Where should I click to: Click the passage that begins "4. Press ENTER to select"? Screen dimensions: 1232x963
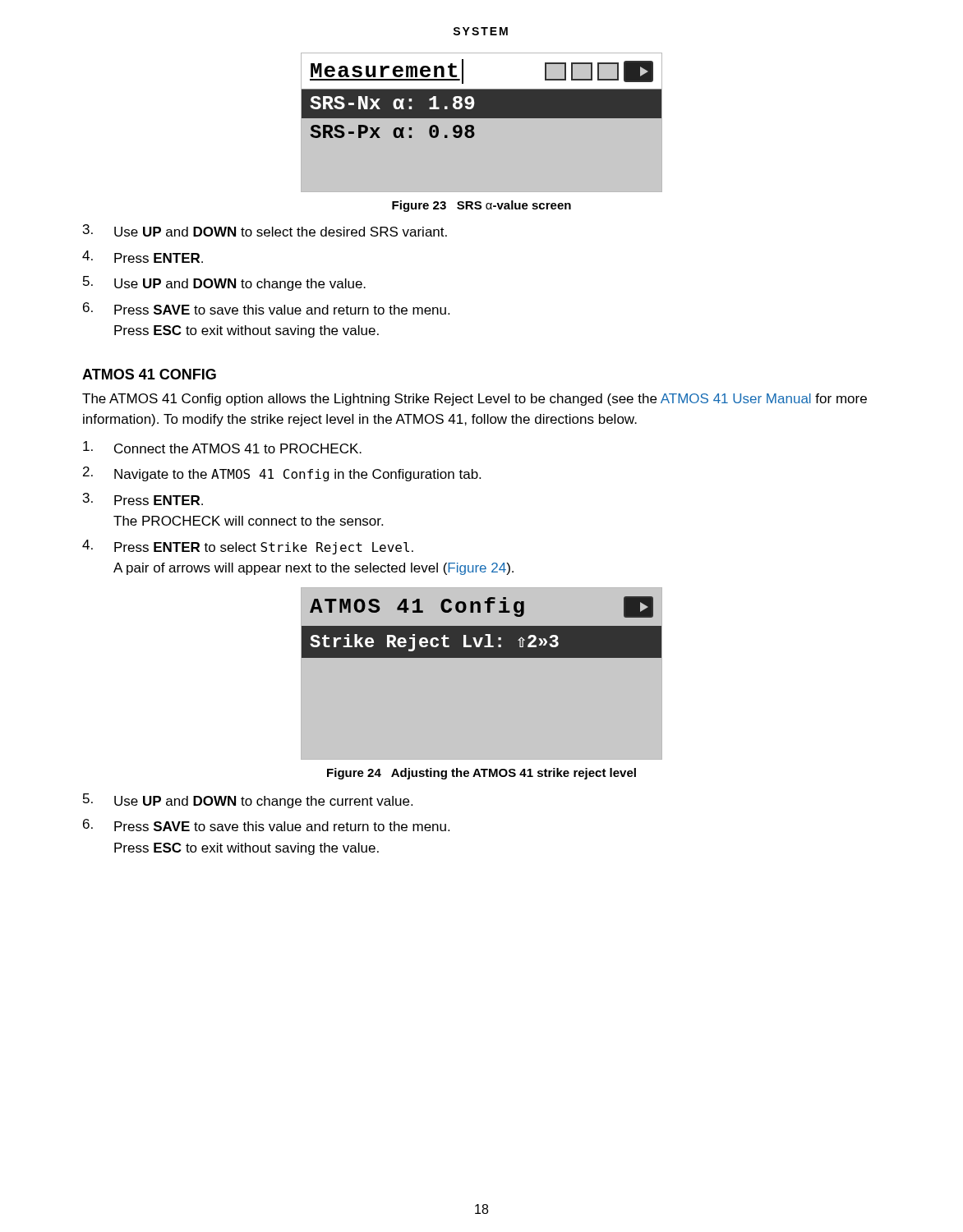point(298,558)
